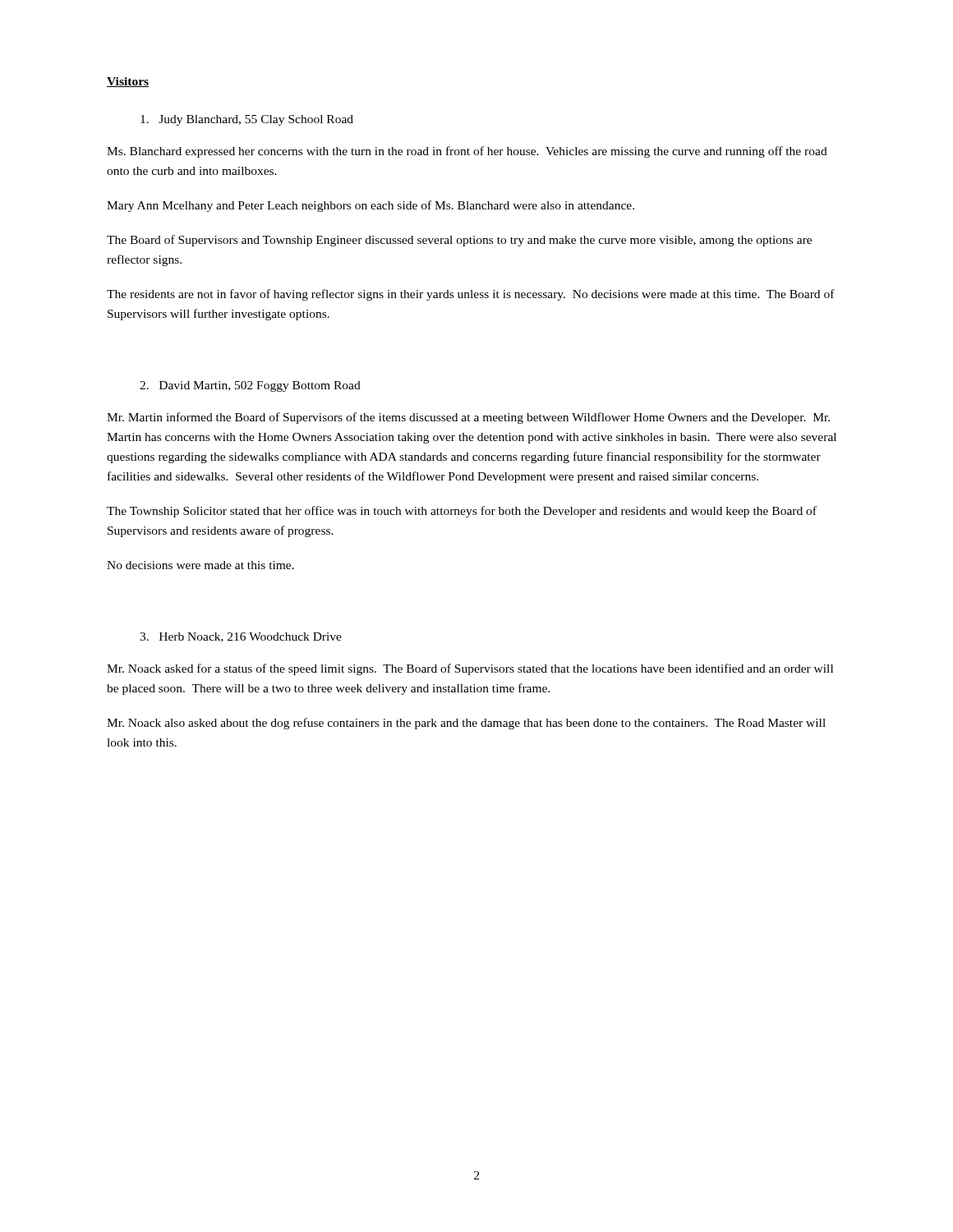Find the block on this page that starts "Mr. Martin informed the"
Screen dimensions: 1232x953
[472, 446]
